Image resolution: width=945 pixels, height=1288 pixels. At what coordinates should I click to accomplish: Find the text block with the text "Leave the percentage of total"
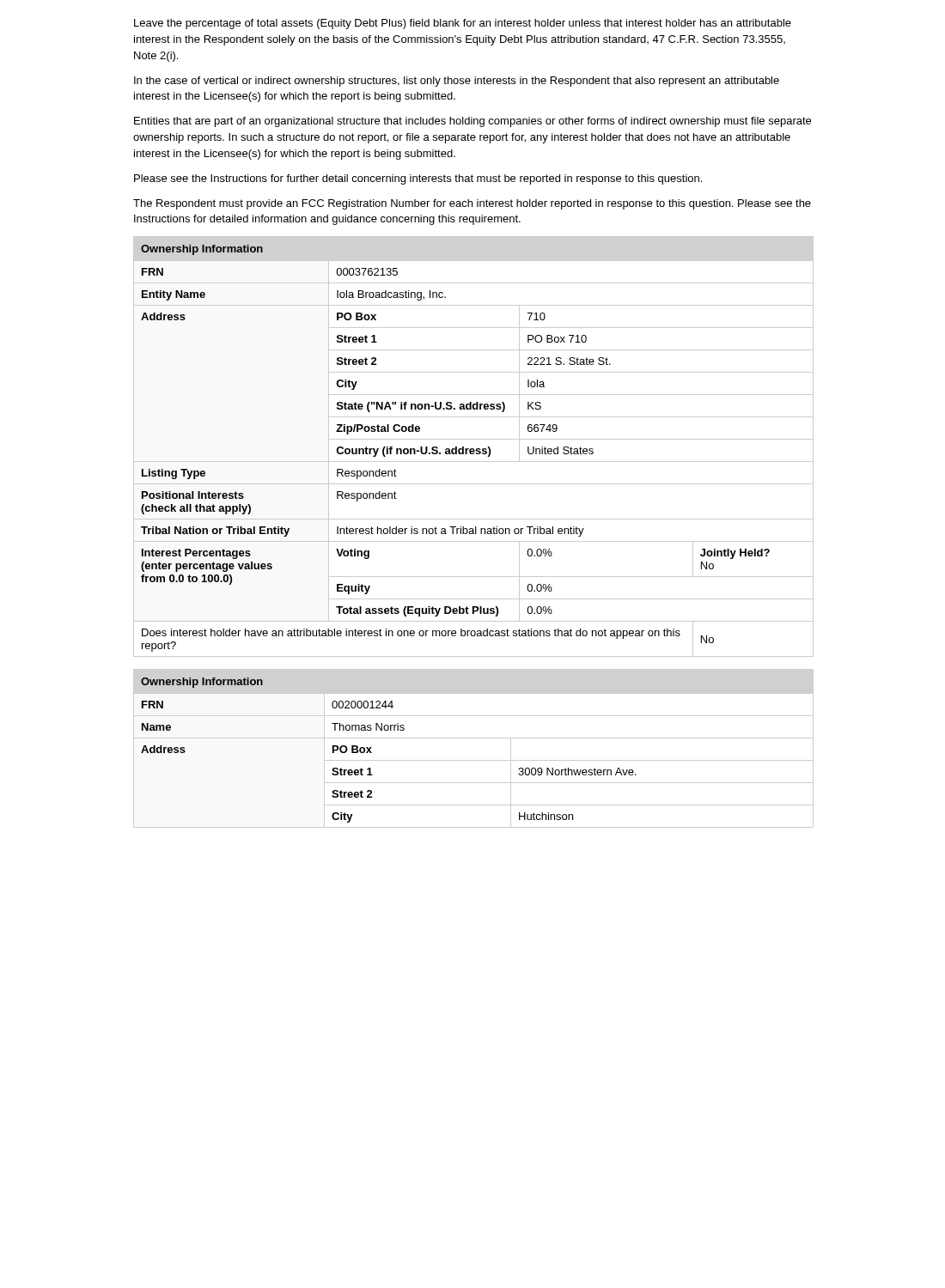click(462, 39)
